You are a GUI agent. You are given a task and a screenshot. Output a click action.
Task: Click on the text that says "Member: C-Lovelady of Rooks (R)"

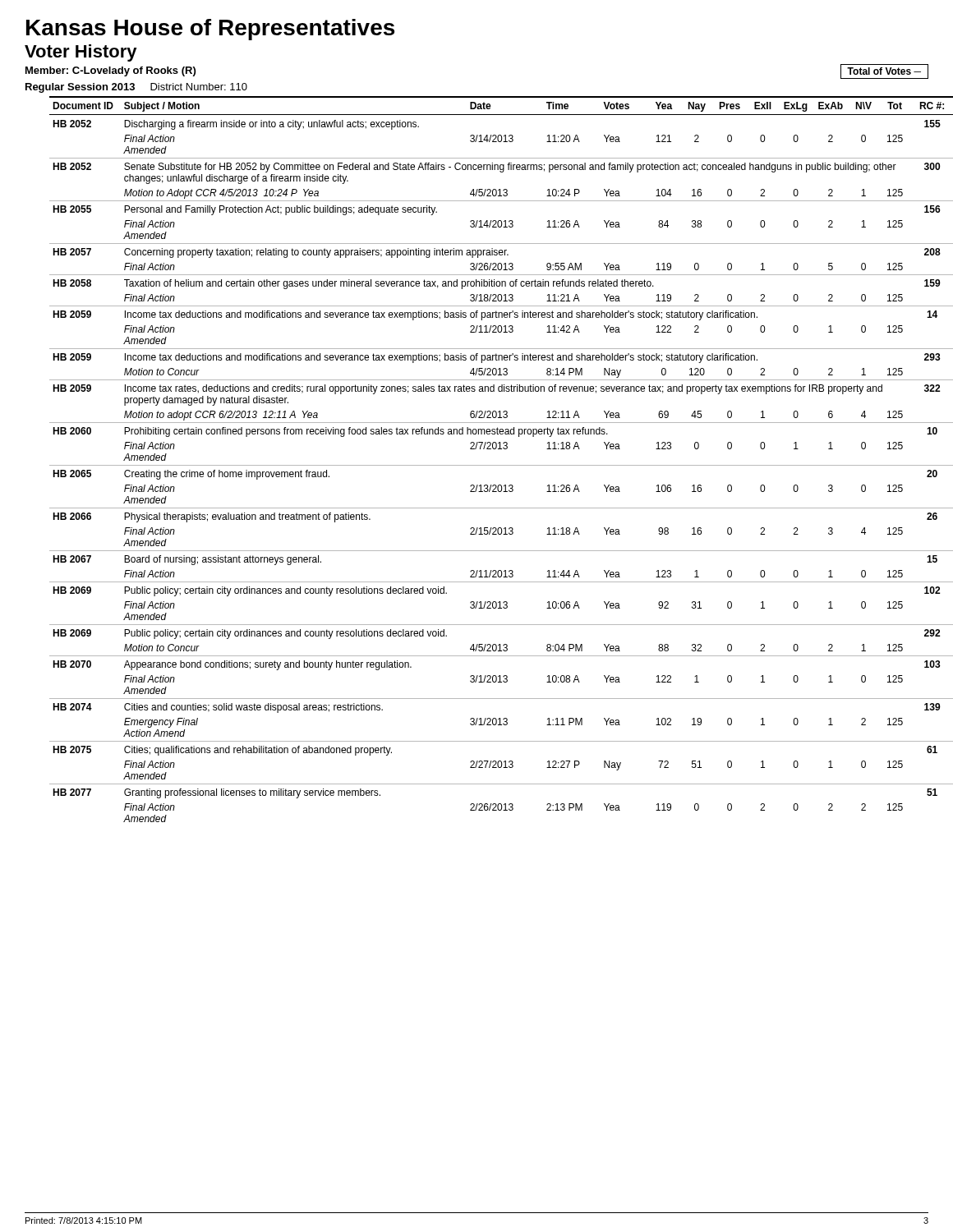point(110,70)
